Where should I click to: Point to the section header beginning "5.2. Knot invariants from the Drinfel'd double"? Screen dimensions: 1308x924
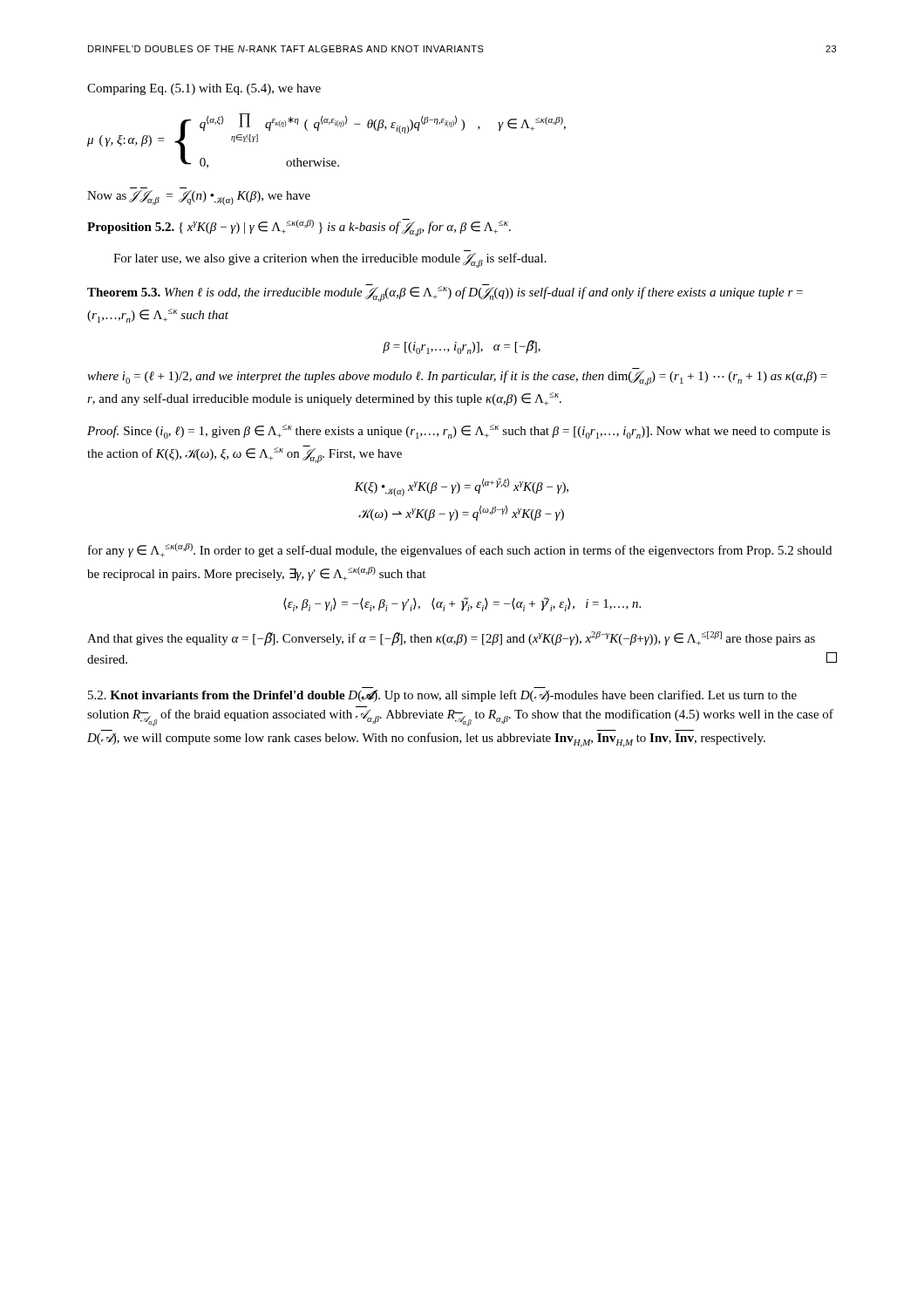[x=460, y=718]
